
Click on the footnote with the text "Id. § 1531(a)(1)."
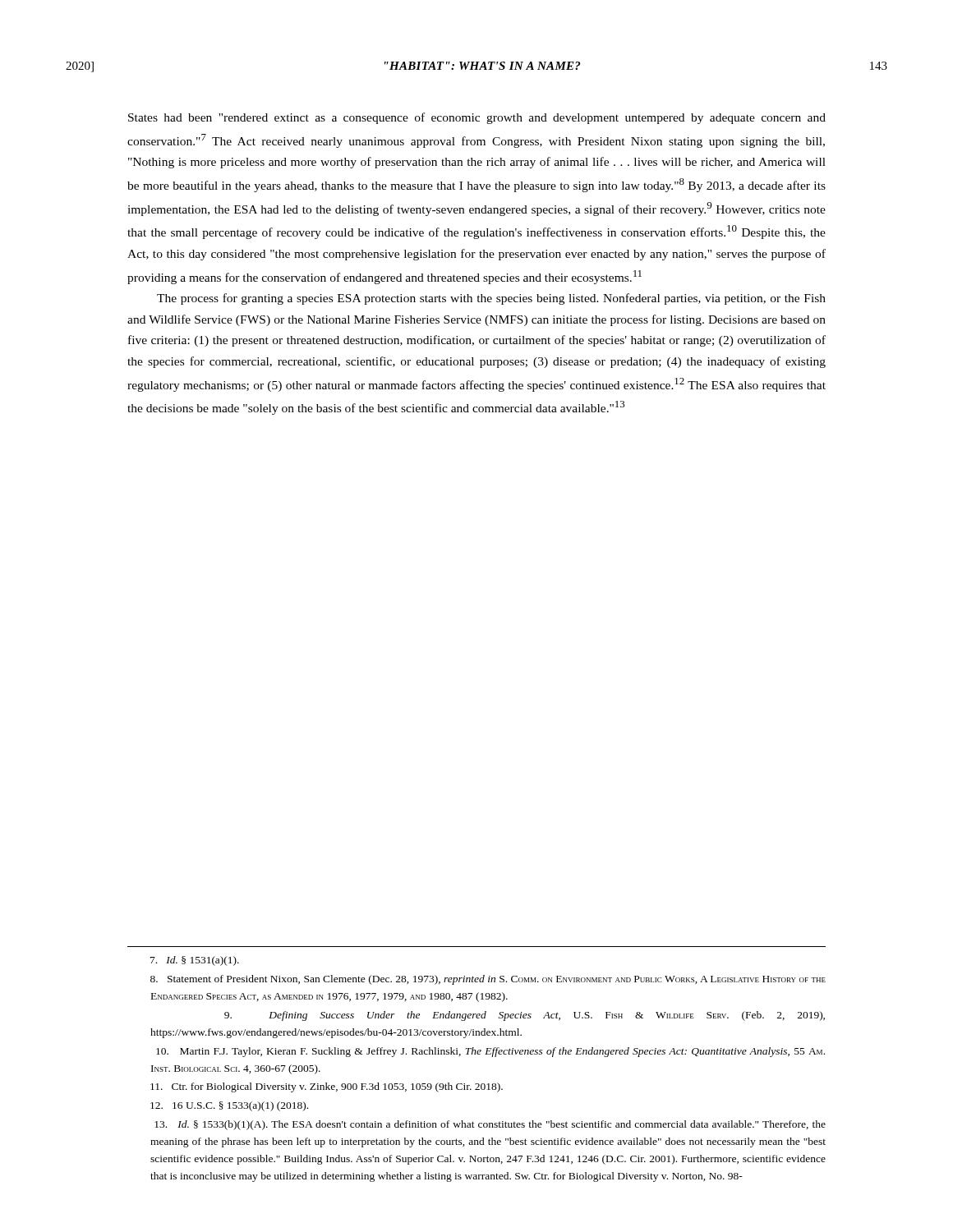(x=183, y=960)
